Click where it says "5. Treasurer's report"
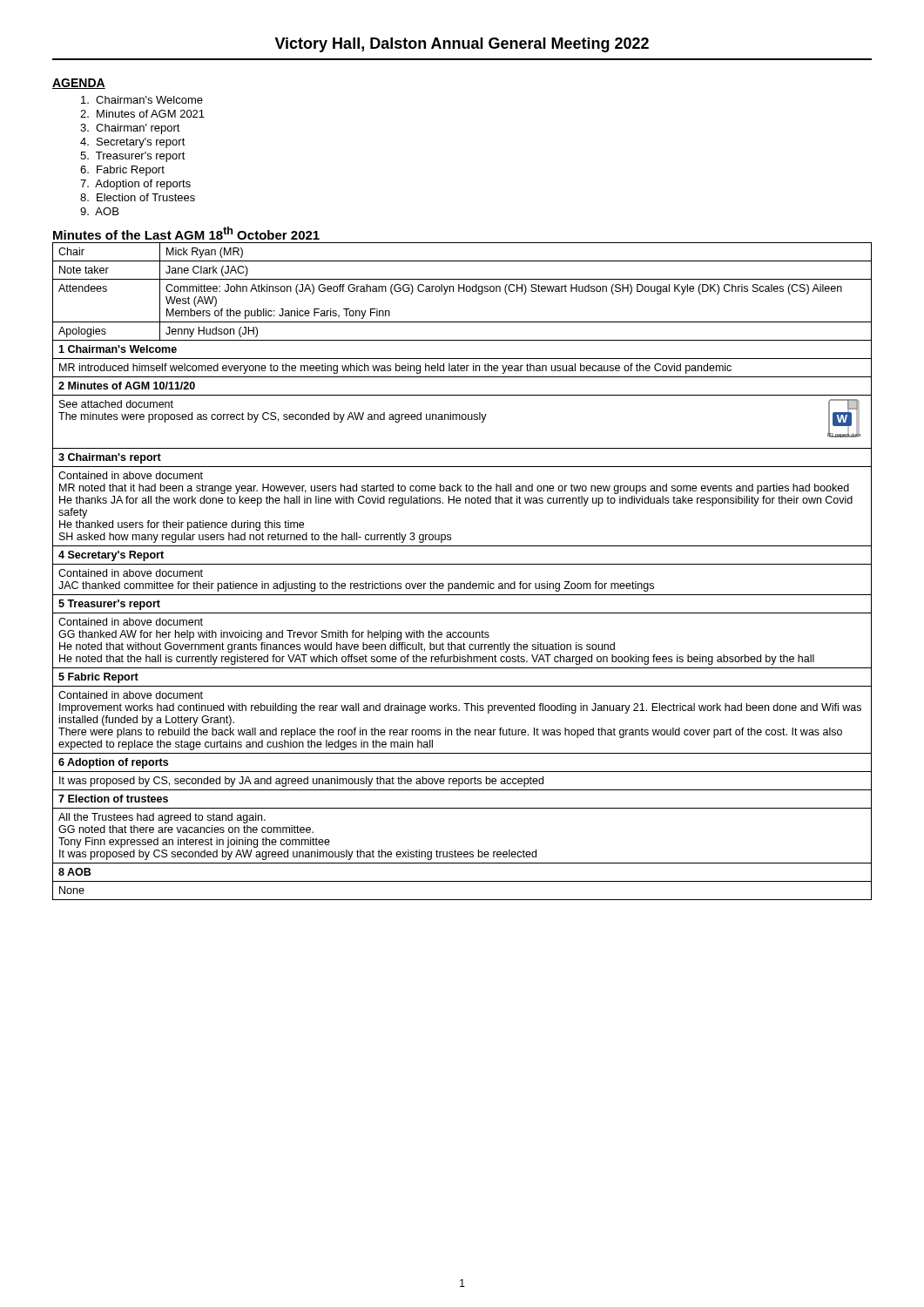The height and width of the screenshot is (1307, 924). point(132,156)
